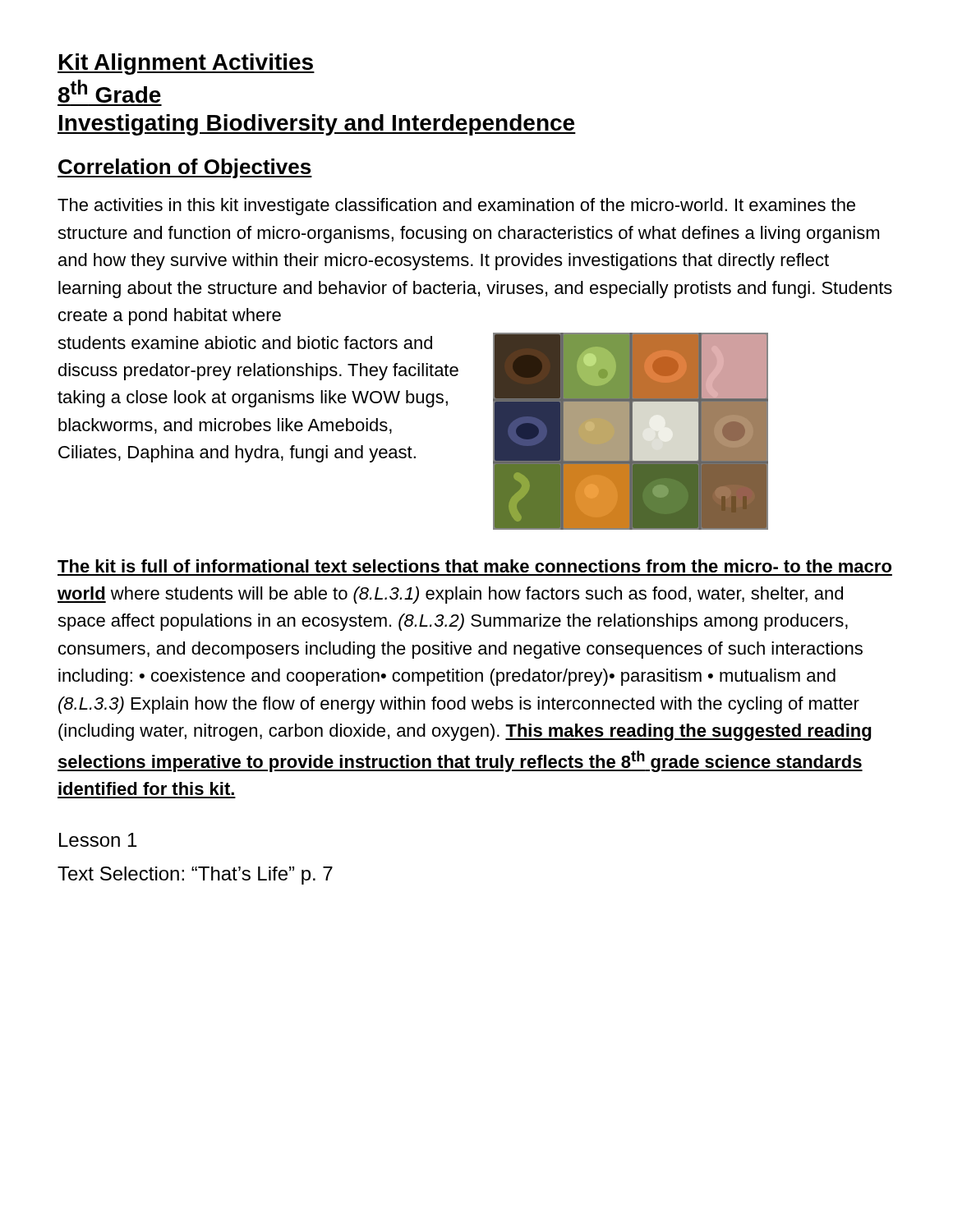The height and width of the screenshot is (1232, 953).
Task: Point to the passage starting "Kit Alignment Activities 8th Grade Investigating"
Action: click(x=186, y=64)
